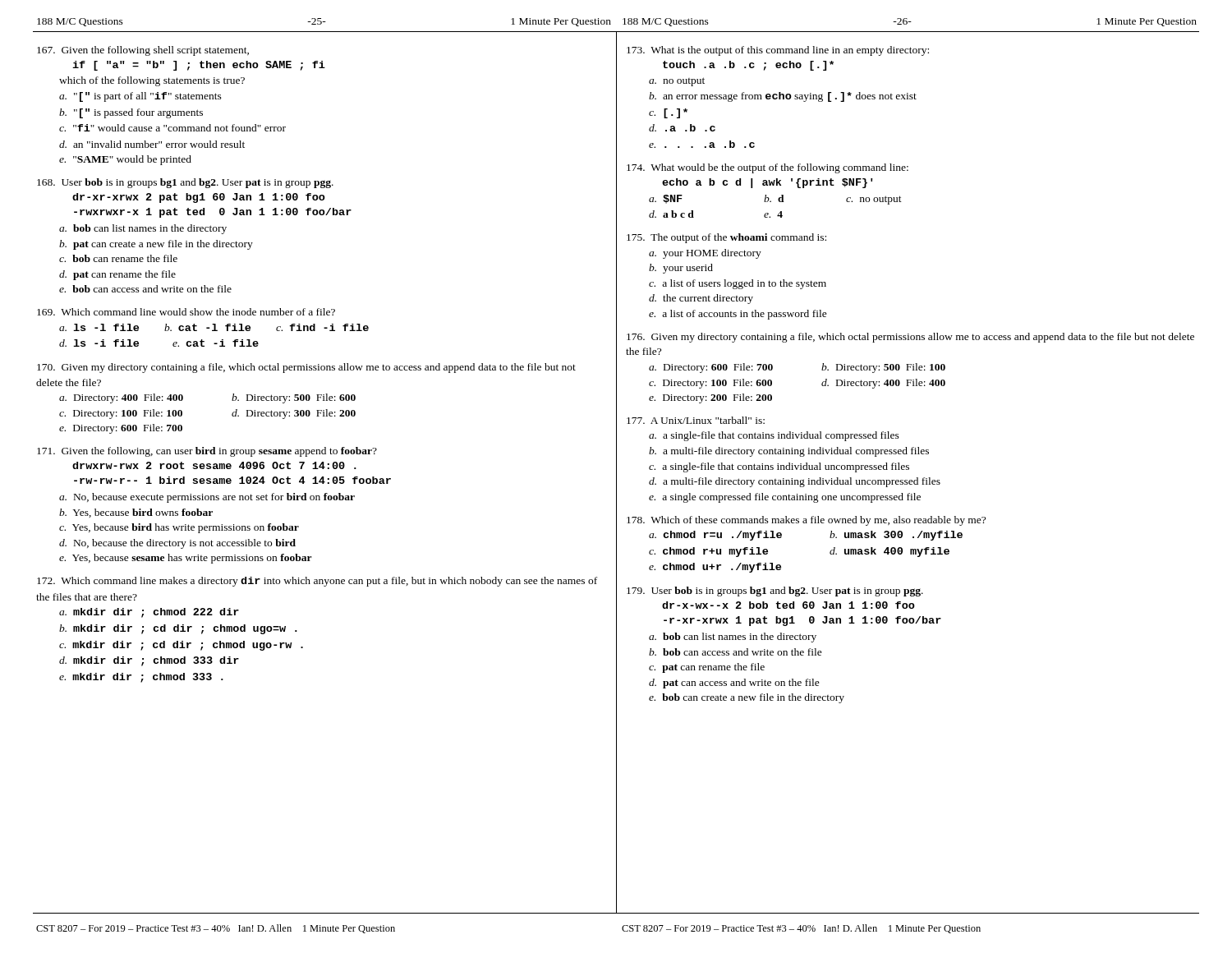Navigate to the text starting "174. What would"
This screenshot has height=953, width=1232.
coord(768,168)
